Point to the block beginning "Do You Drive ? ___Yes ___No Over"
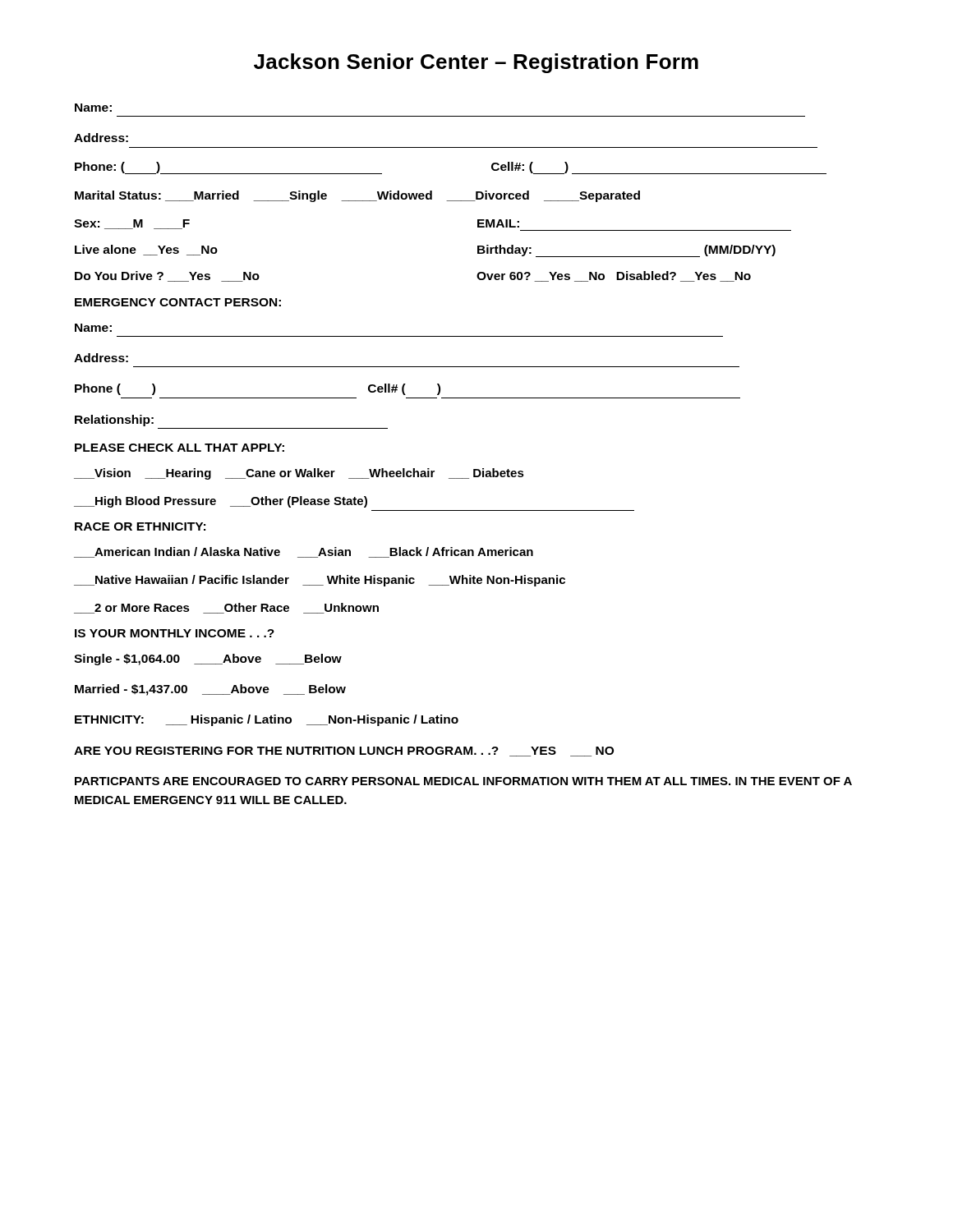 click(476, 276)
